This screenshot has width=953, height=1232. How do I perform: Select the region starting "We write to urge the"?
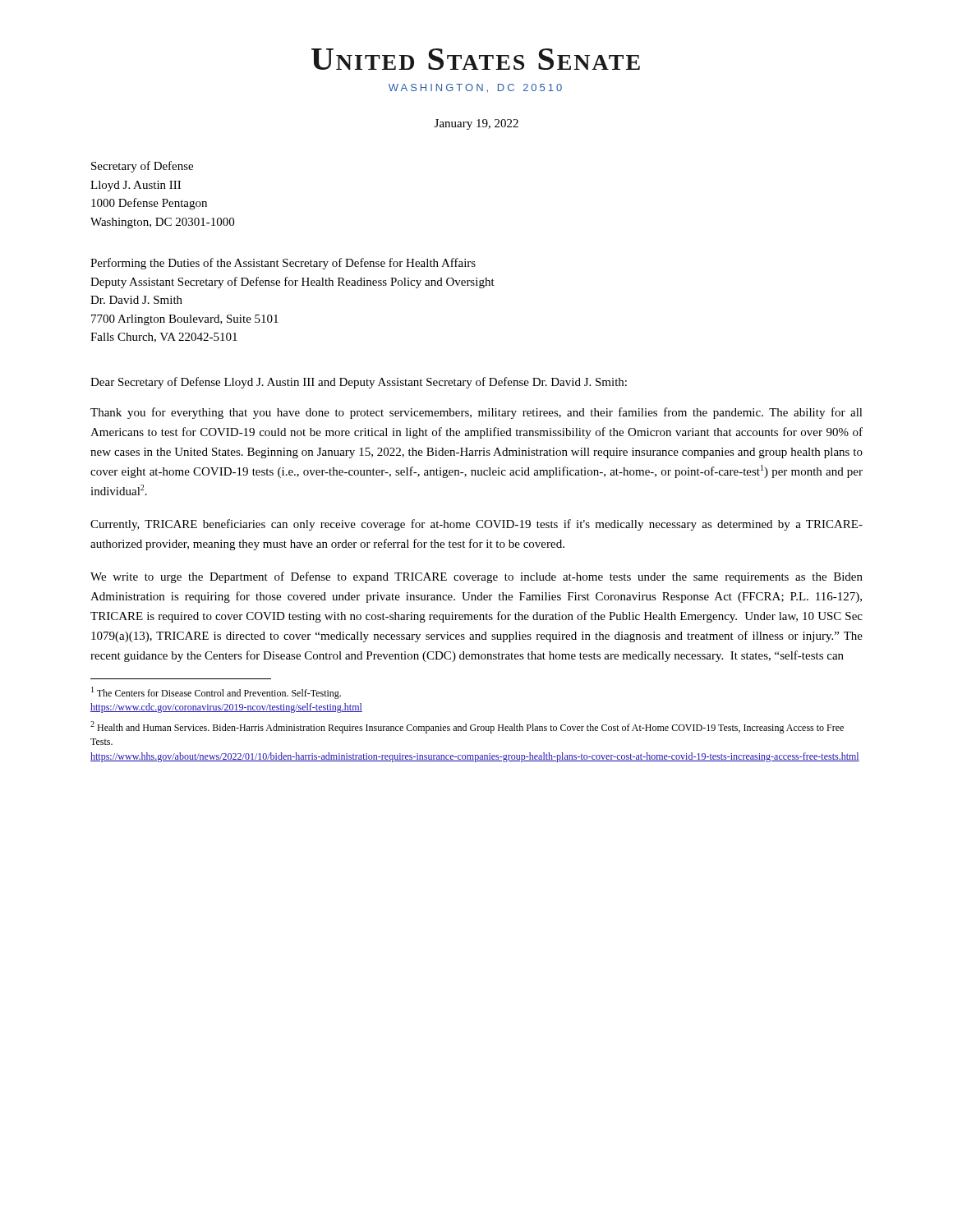[476, 616]
